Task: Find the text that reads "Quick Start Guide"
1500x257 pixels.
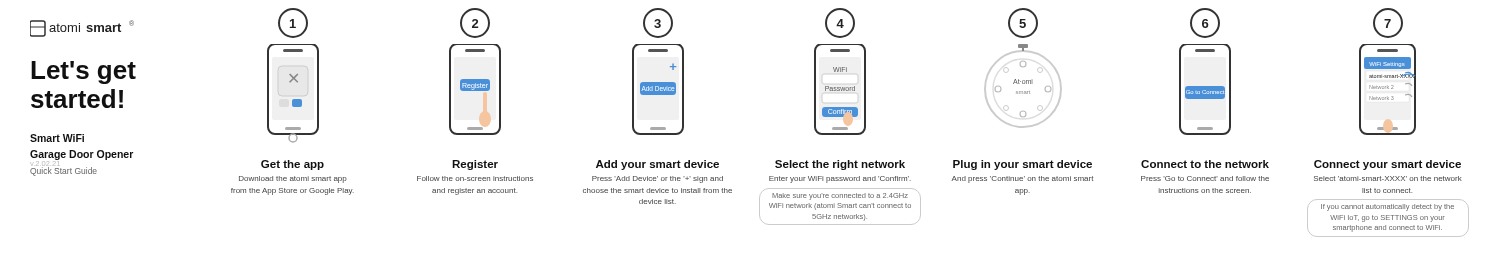Action: click(64, 171)
